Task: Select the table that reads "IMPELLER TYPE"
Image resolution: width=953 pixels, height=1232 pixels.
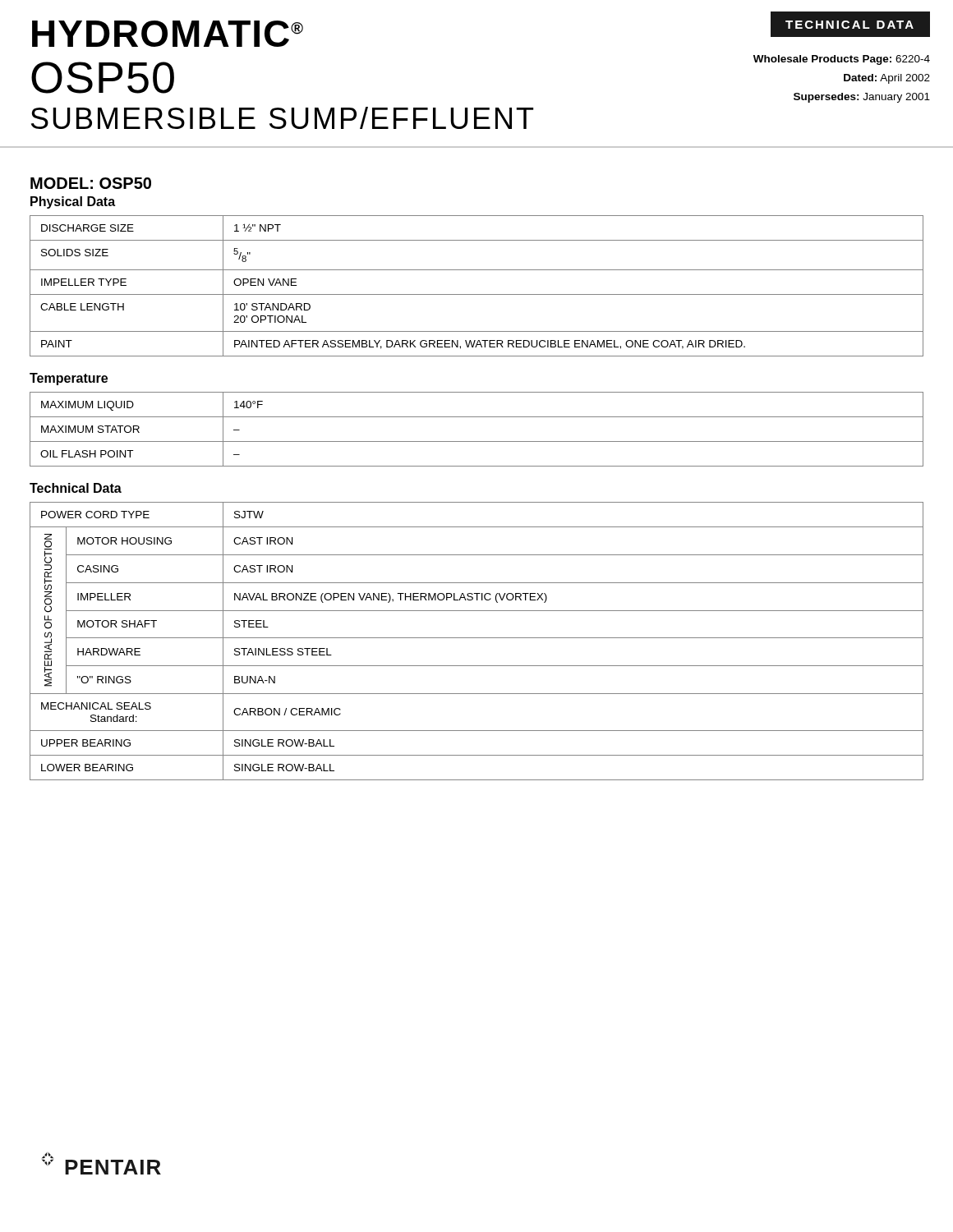Action: click(x=476, y=286)
